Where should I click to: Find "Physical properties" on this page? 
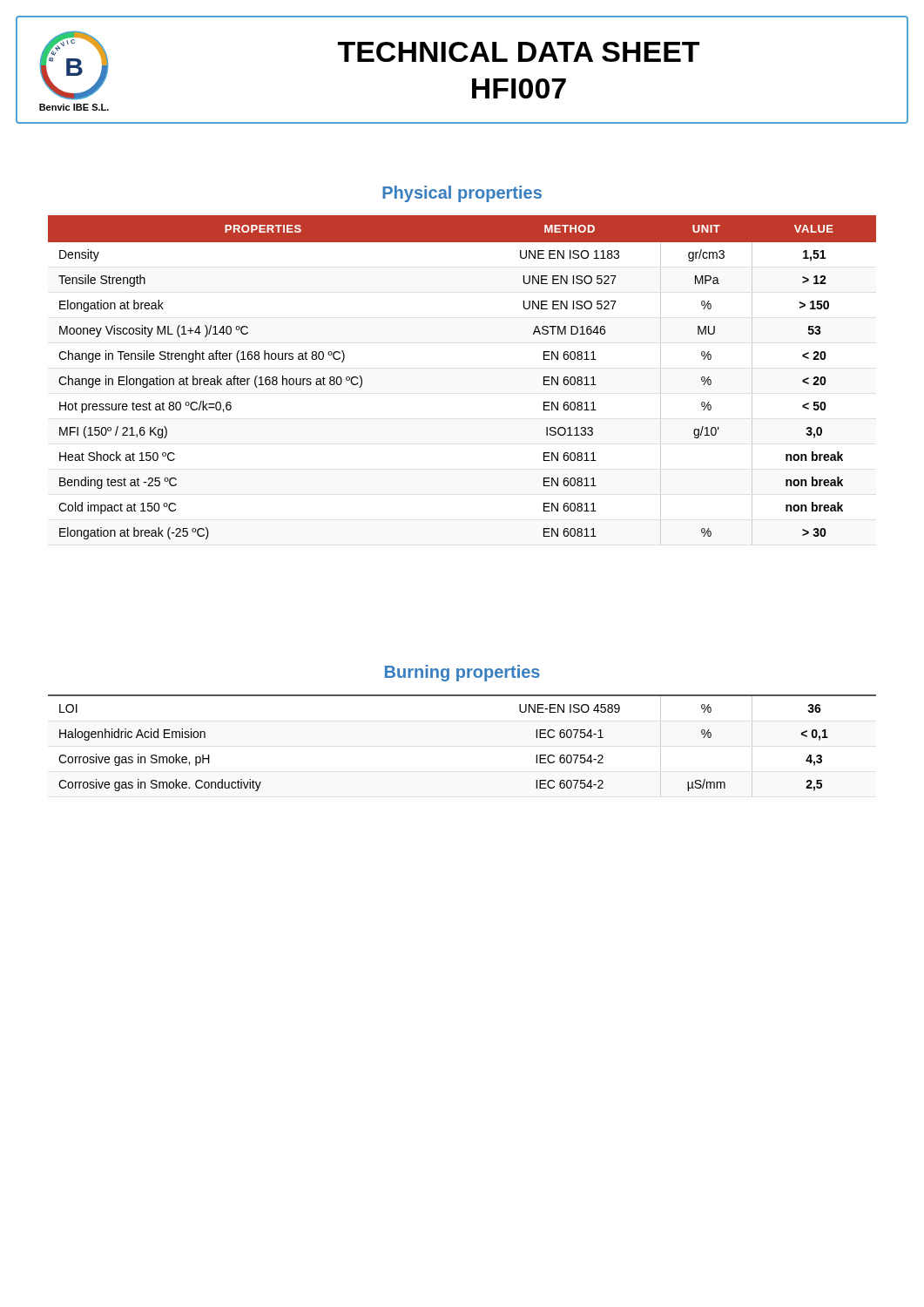coord(462,193)
